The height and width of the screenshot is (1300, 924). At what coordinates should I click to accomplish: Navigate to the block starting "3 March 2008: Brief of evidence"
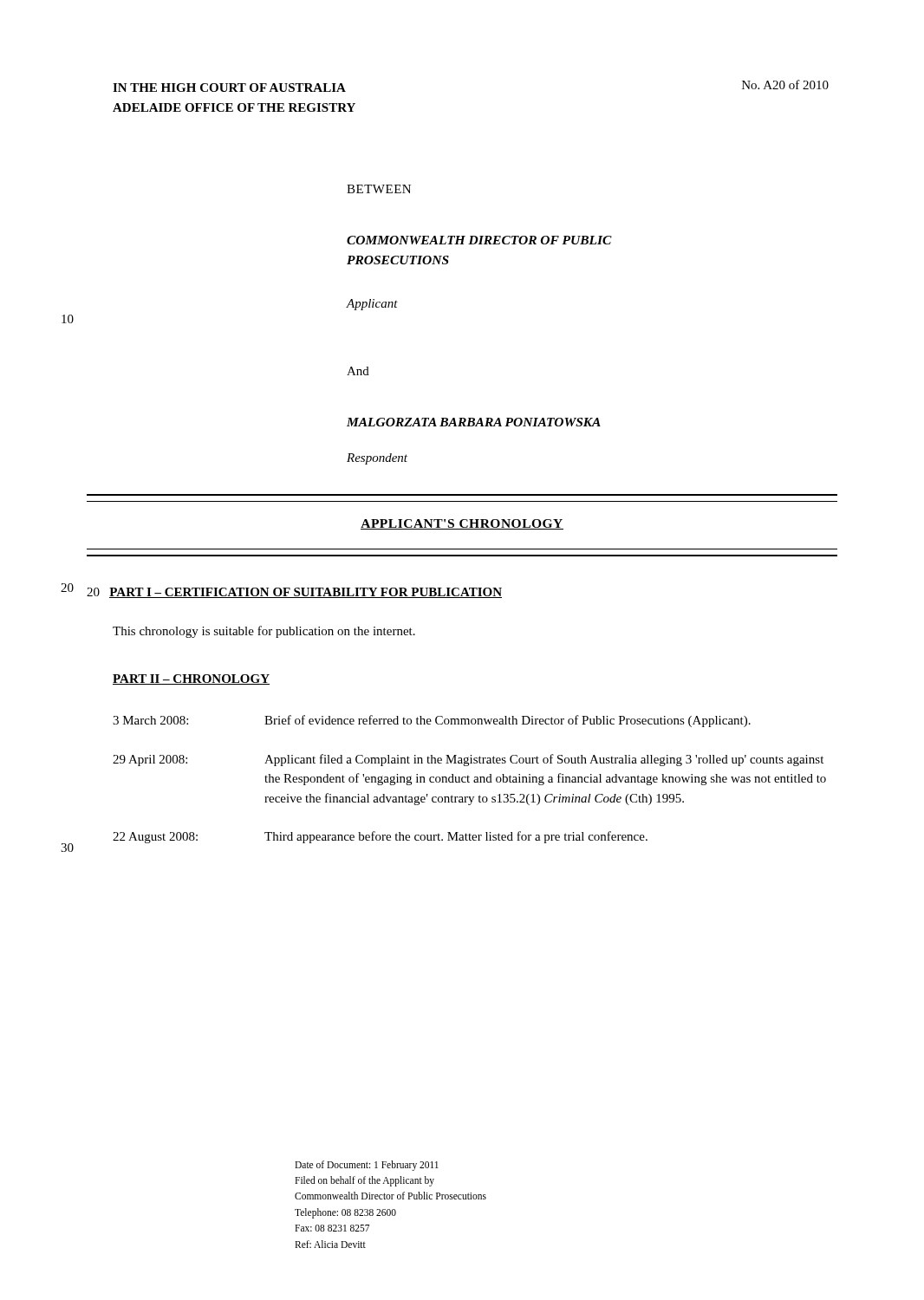472,720
